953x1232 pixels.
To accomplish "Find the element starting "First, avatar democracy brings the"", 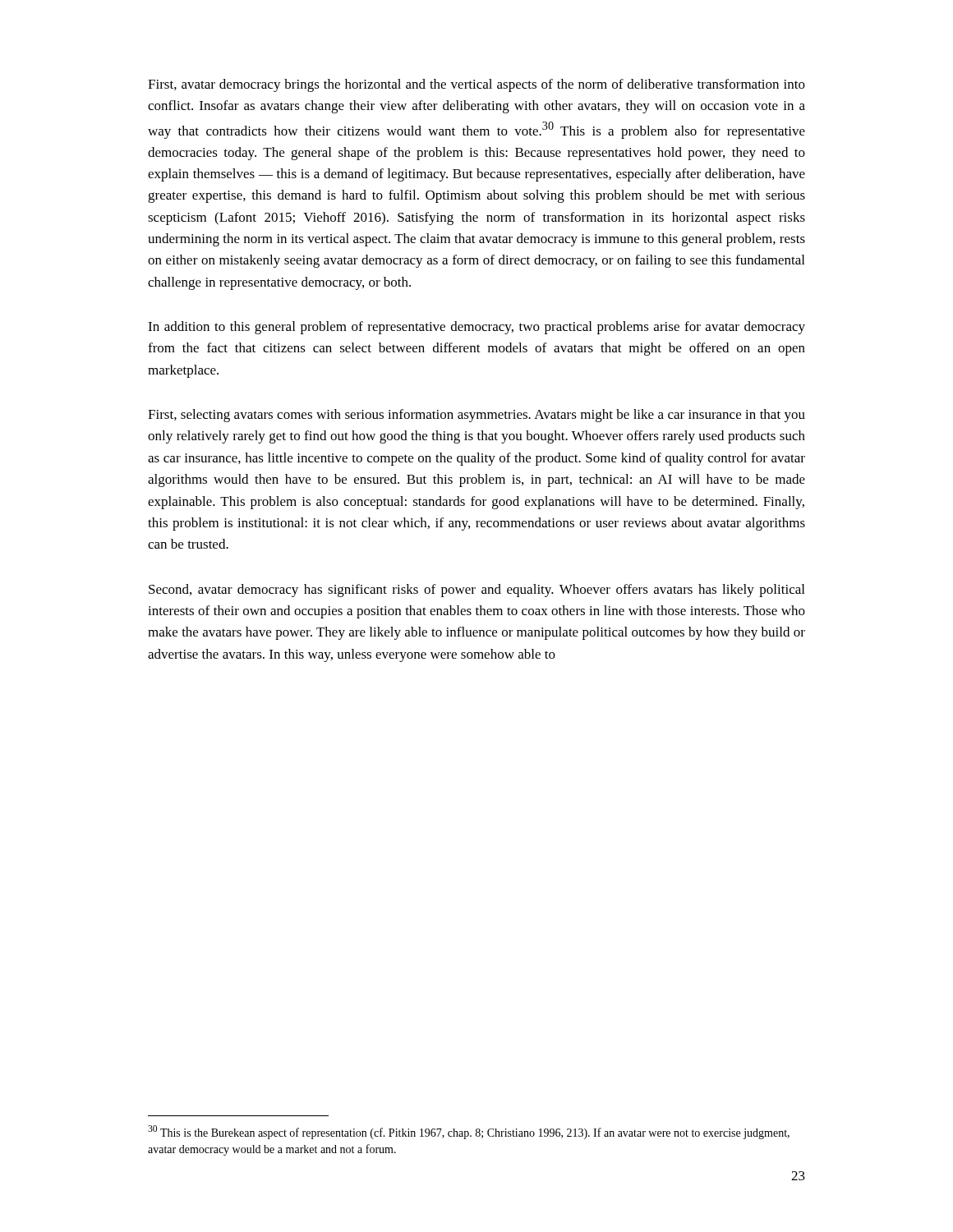I will point(476,183).
